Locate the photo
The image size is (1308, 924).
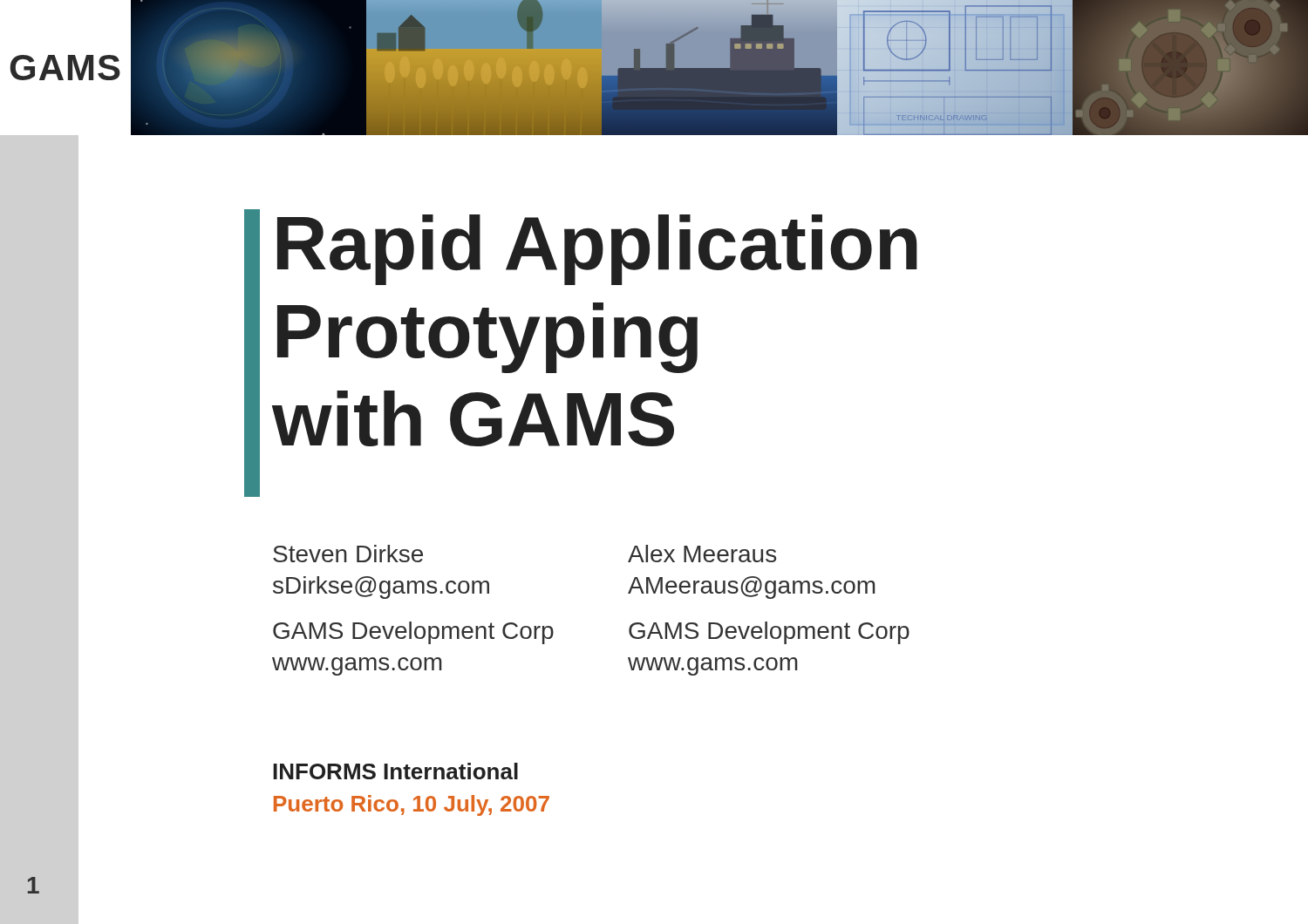(x=654, y=68)
